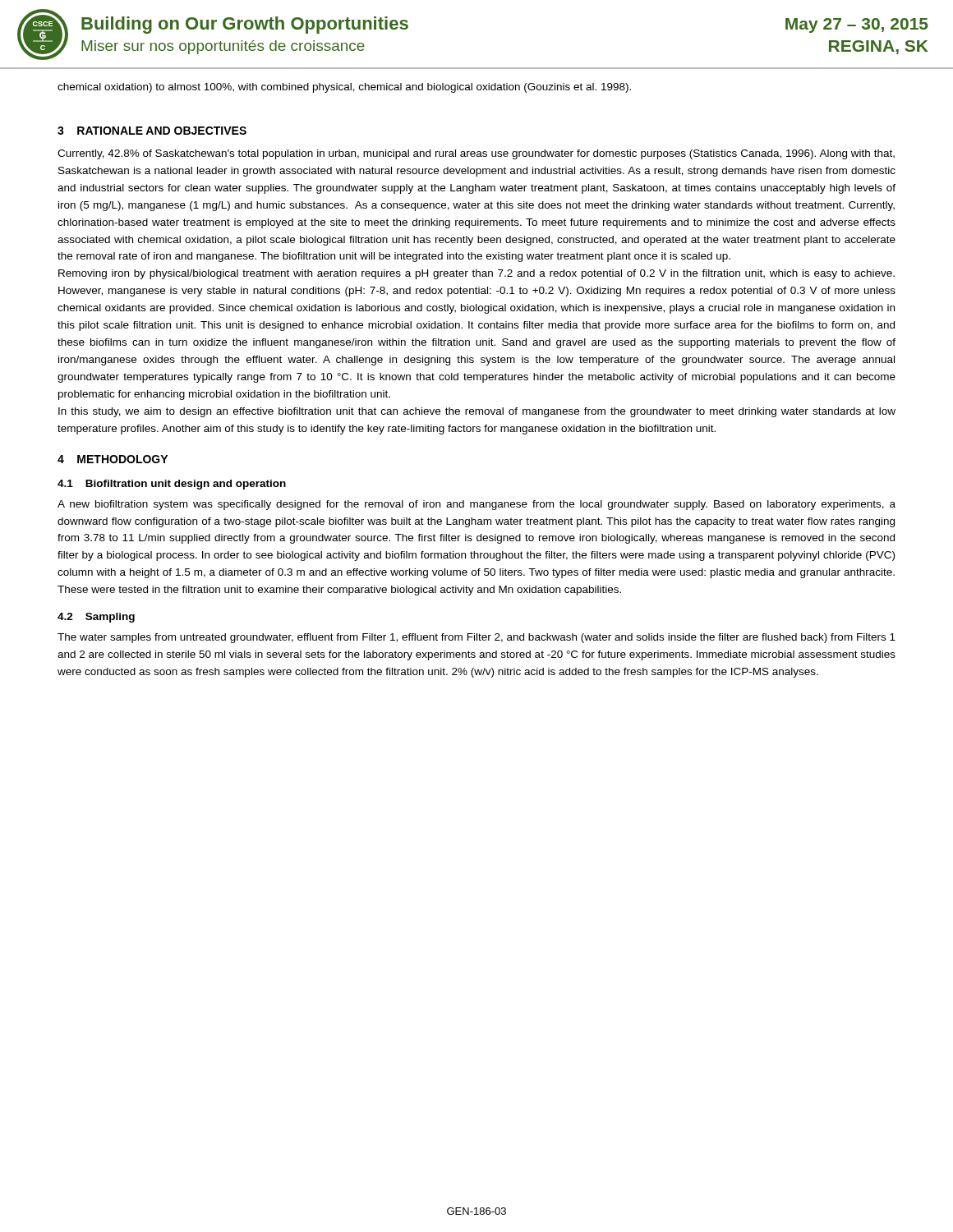
Task: Locate the block of text that opens with "Currently, 42.8% of Saskatchewan's total population in urban,"
Action: (476, 205)
